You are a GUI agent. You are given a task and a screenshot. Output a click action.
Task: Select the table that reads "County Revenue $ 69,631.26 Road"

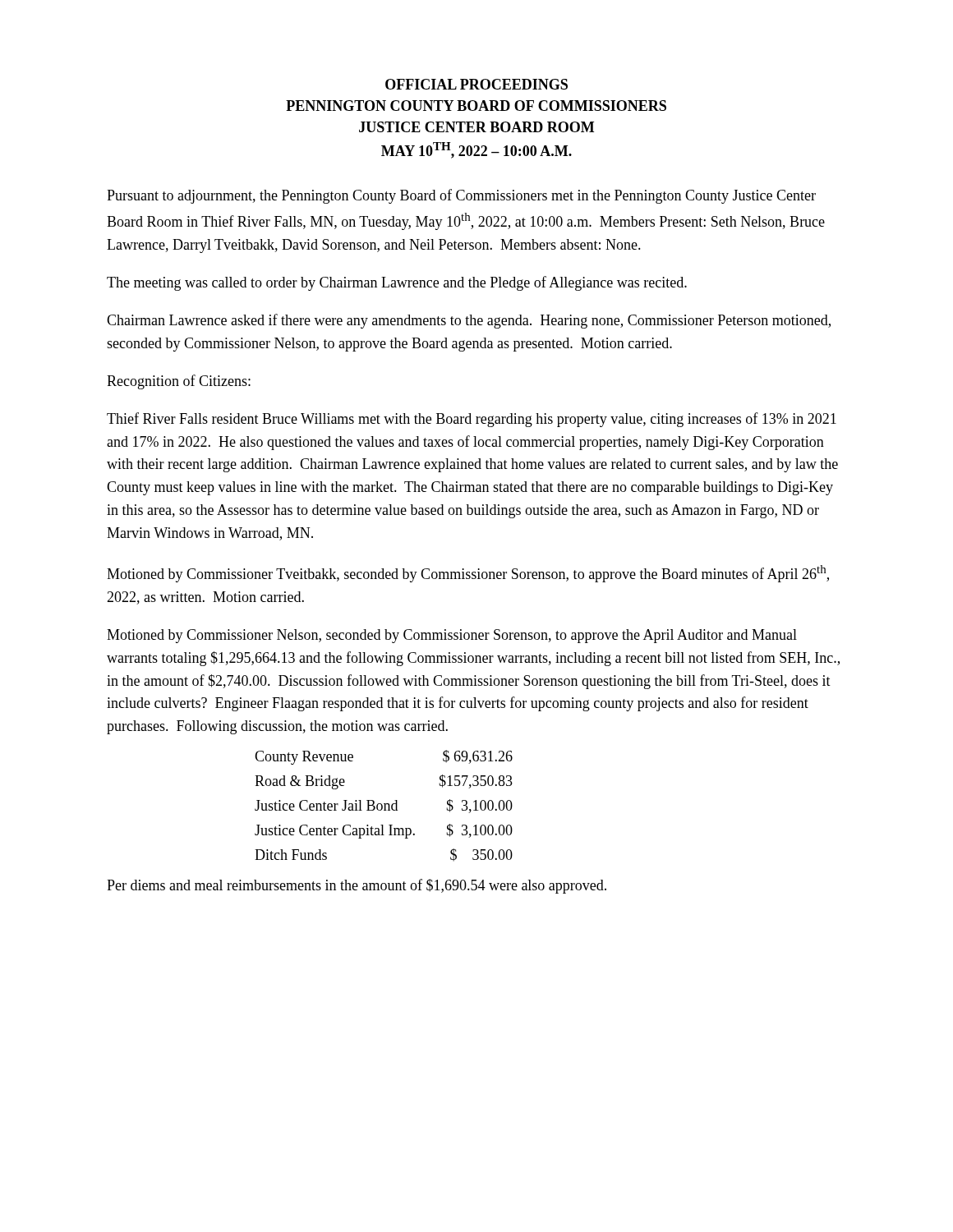tap(387, 806)
